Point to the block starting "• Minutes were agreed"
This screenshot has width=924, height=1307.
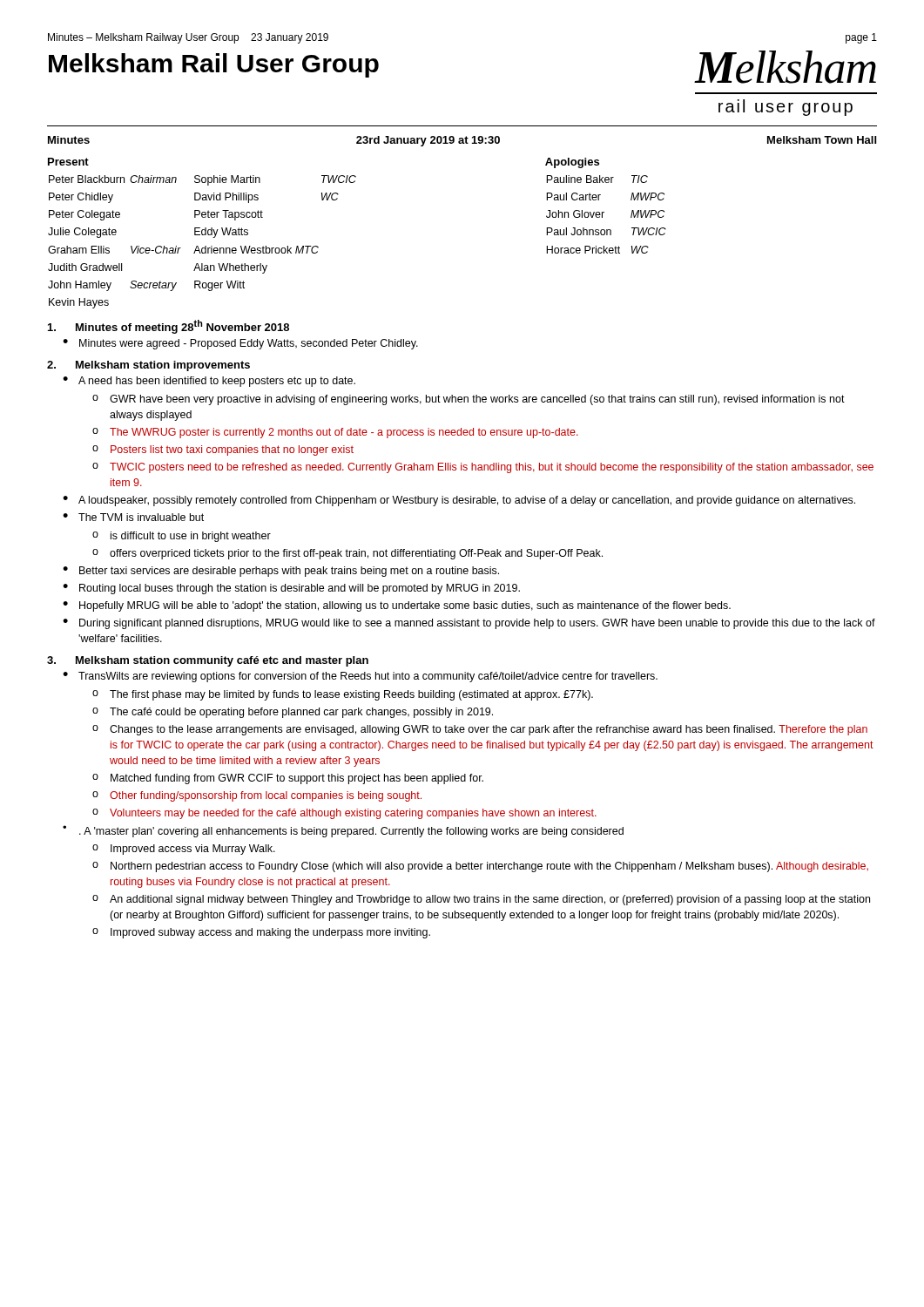(240, 344)
